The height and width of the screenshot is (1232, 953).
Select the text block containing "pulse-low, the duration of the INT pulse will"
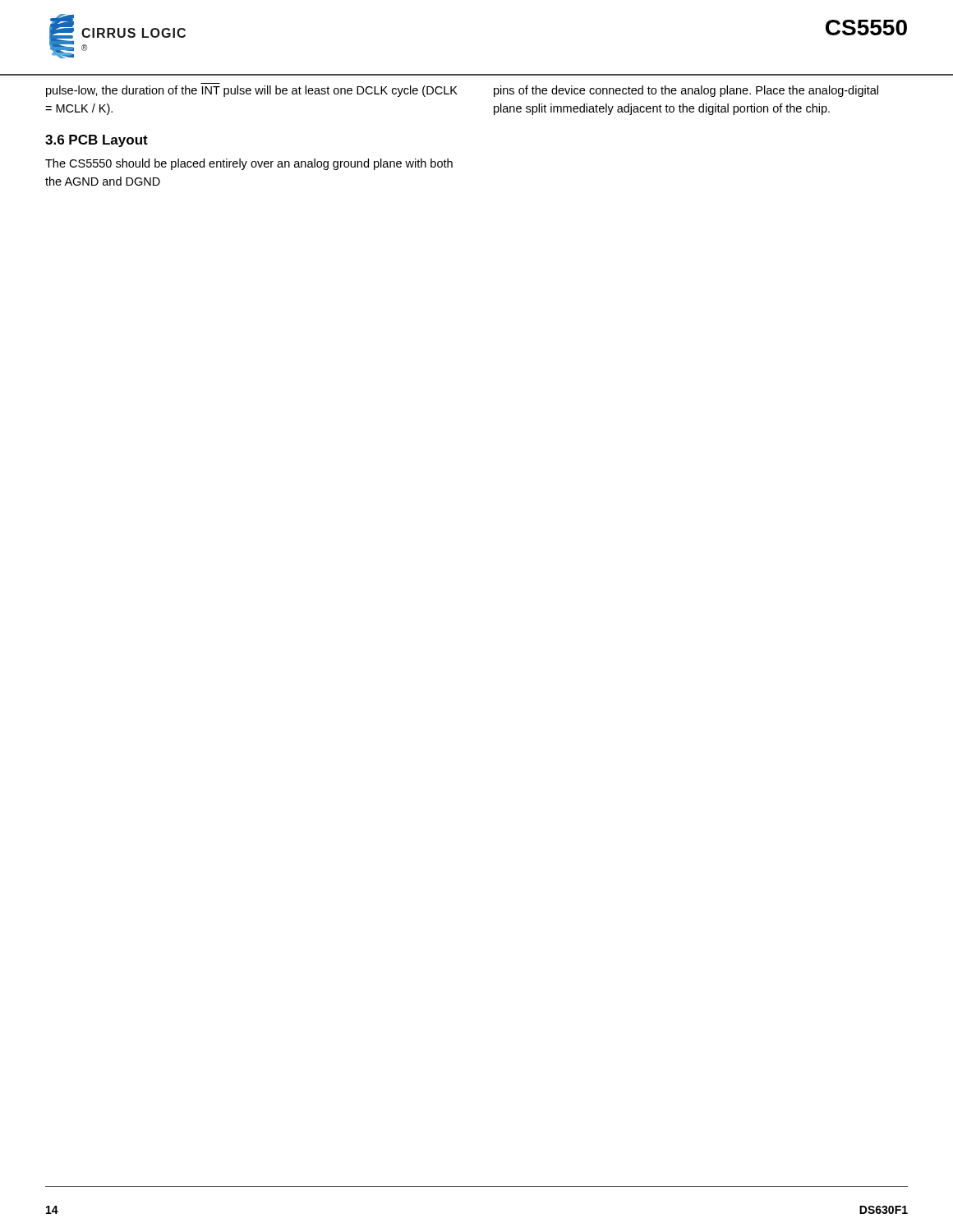tap(251, 99)
